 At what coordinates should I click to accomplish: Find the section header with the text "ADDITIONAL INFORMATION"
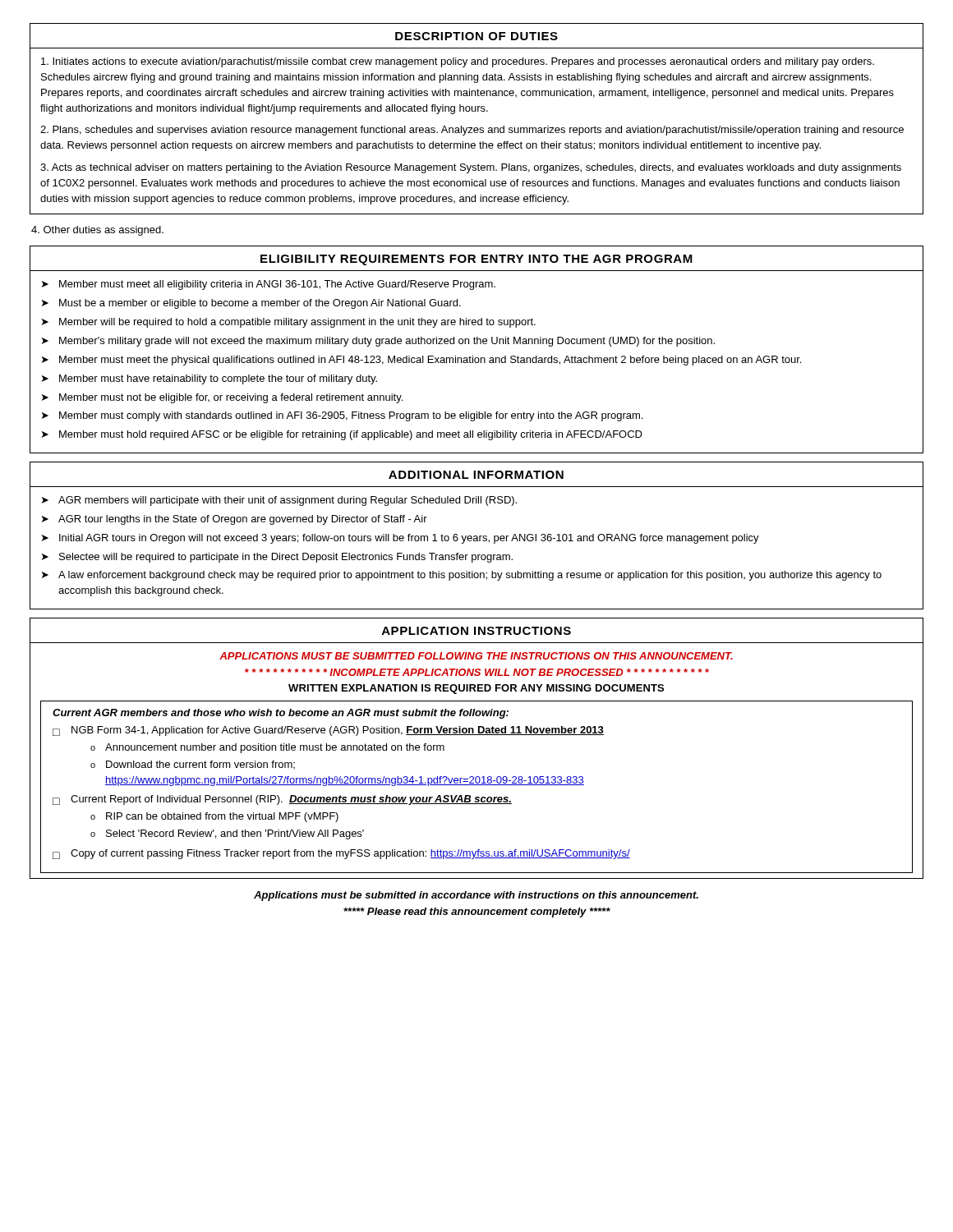click(476, 474)
